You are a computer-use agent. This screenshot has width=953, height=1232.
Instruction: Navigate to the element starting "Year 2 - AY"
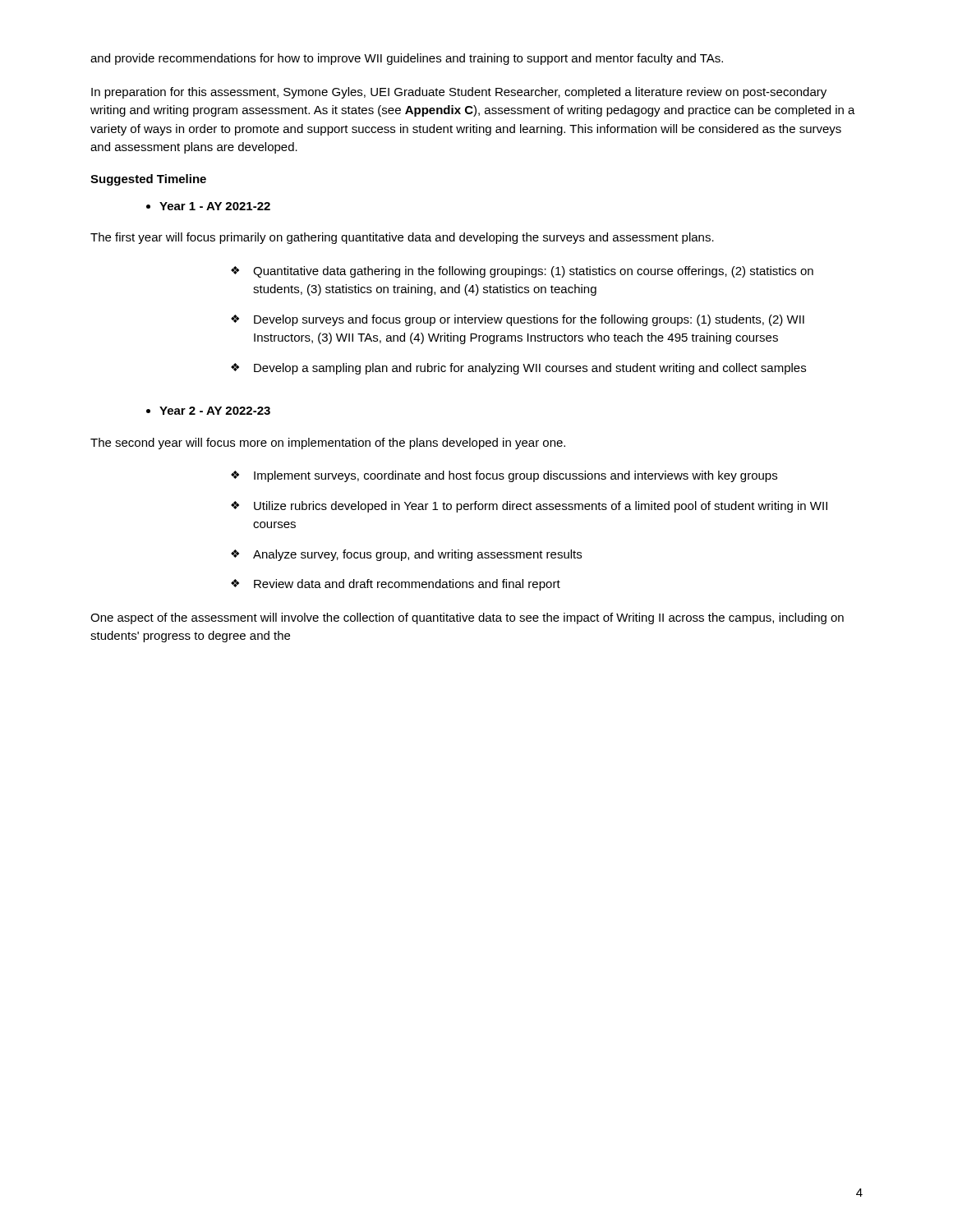click(208, 411)
